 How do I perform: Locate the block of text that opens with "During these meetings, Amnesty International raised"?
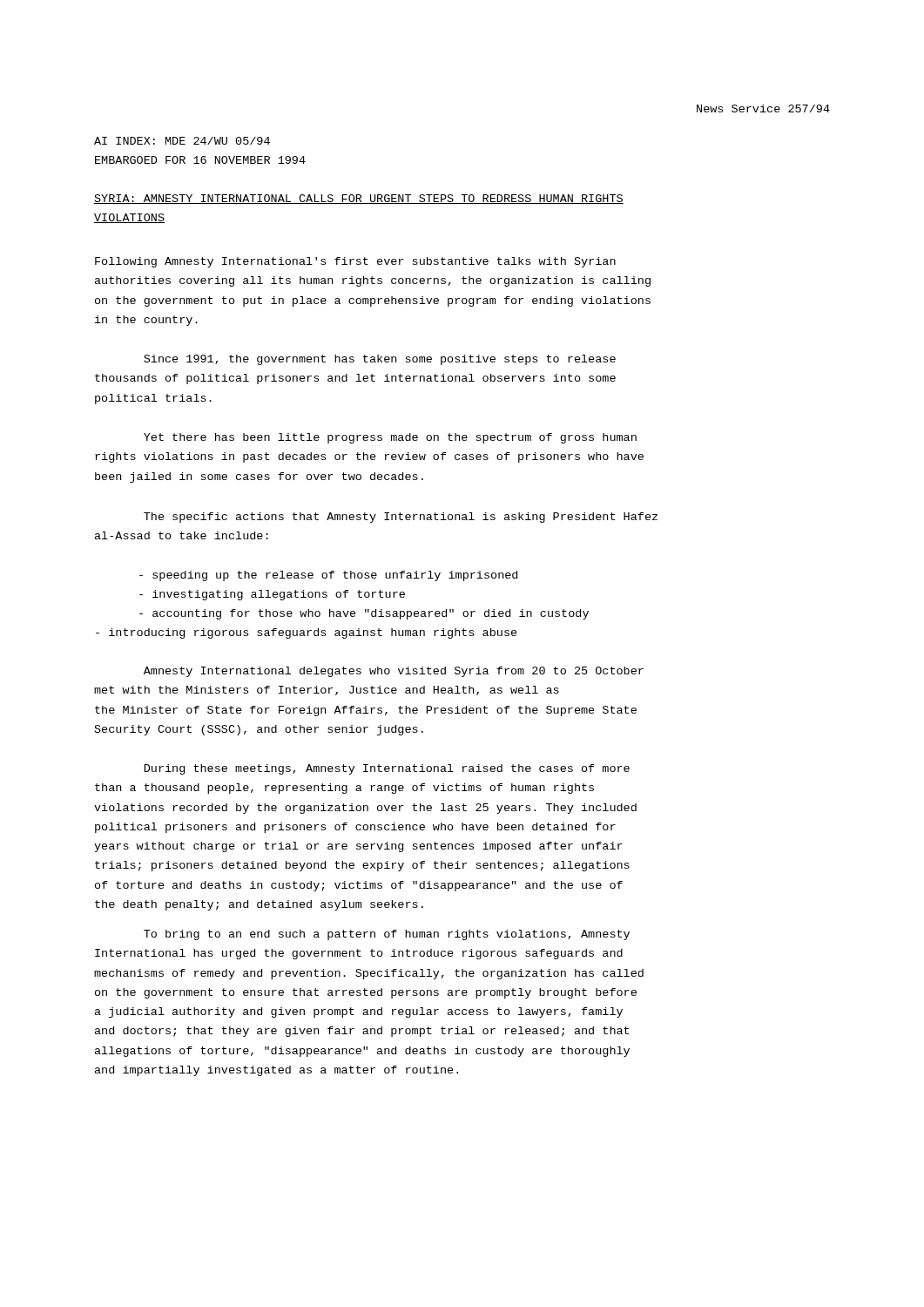(x=366, y=837)
